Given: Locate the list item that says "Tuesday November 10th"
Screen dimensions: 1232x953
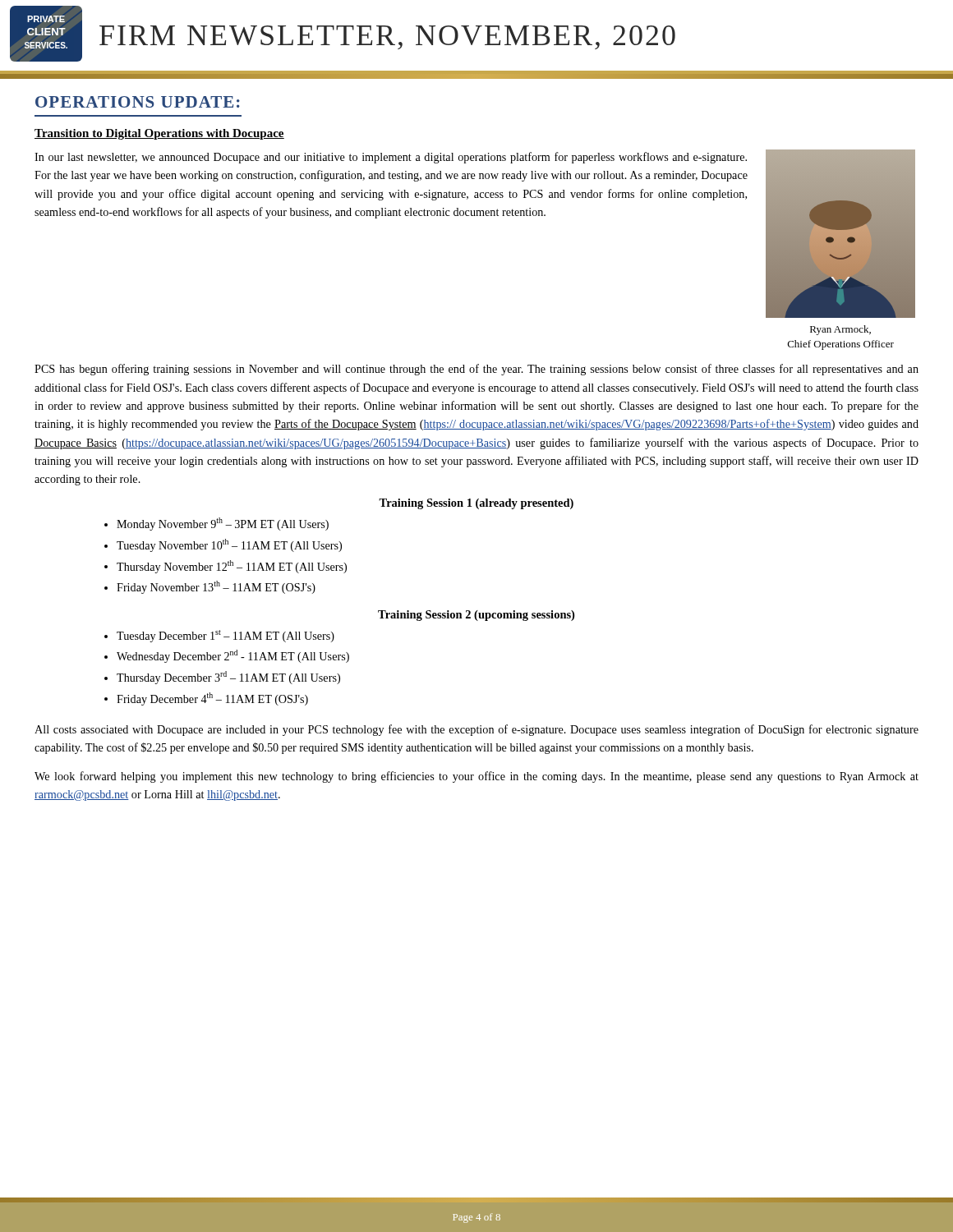Looking at the screenshot, I should (x=230, y=544).
